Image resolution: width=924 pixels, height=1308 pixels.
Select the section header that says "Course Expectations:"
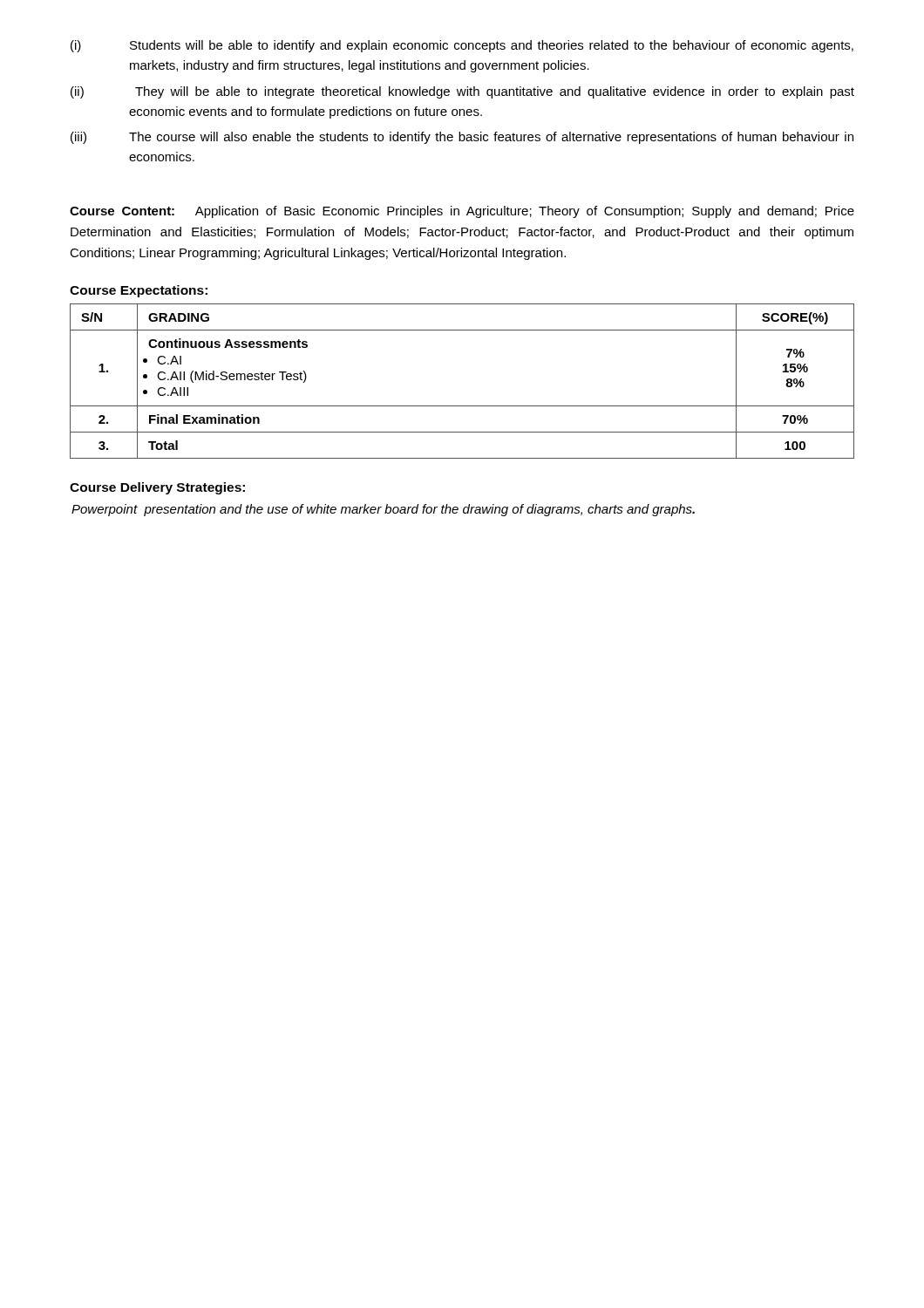point(139,290)
